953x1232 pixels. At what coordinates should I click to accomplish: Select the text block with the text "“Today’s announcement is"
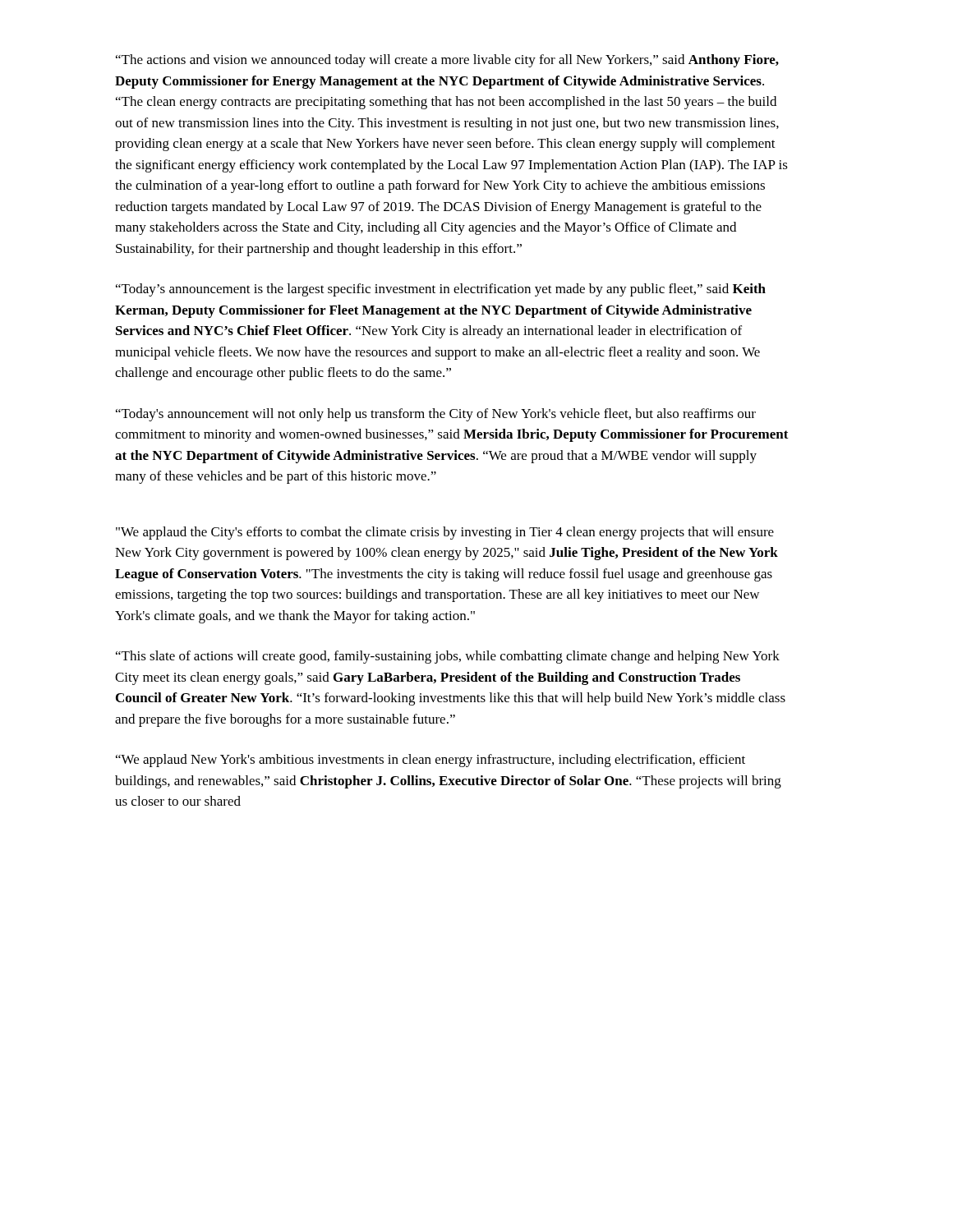[x=440, y=331]
